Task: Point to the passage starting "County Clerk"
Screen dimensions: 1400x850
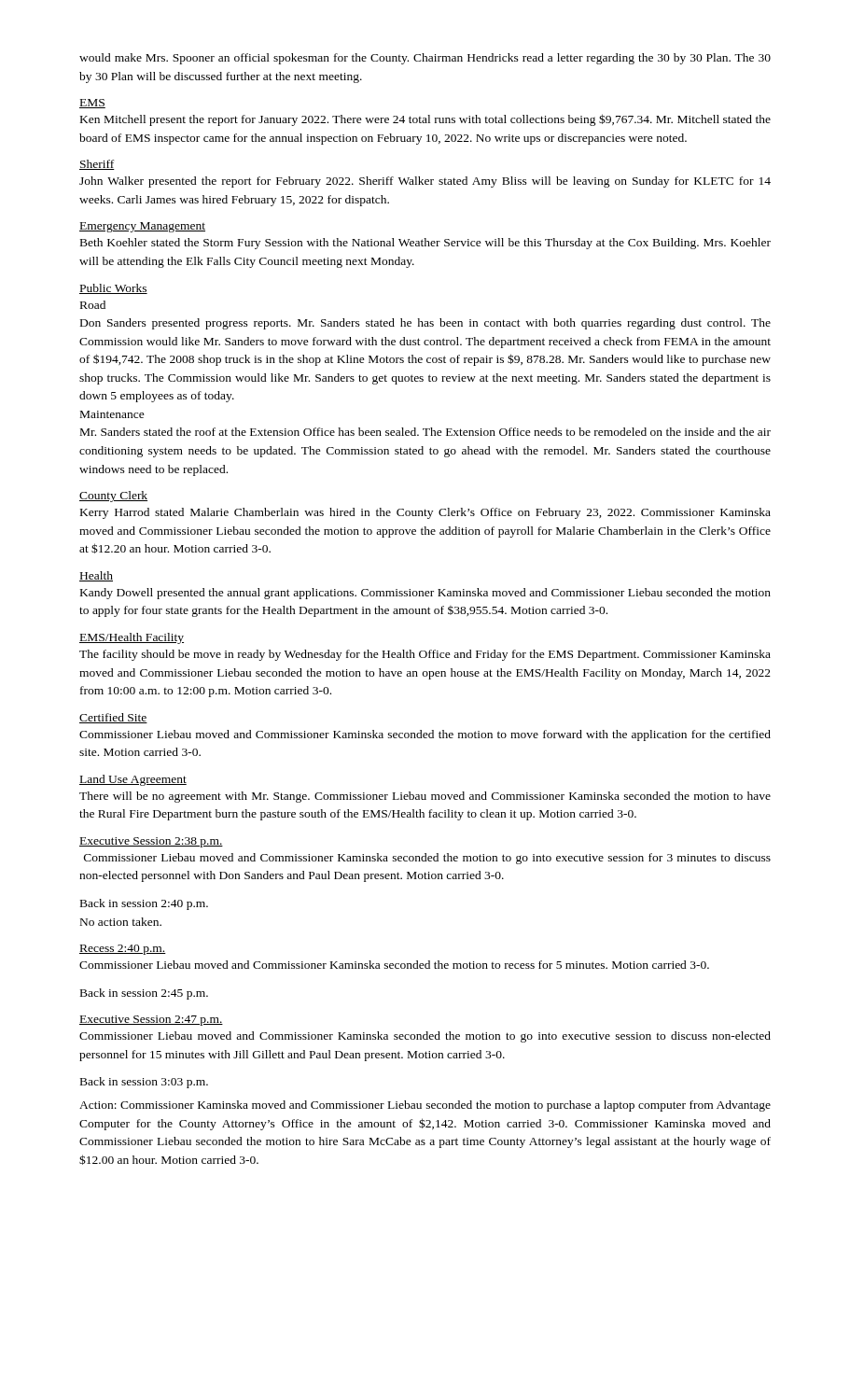Action: coord(113,495)
